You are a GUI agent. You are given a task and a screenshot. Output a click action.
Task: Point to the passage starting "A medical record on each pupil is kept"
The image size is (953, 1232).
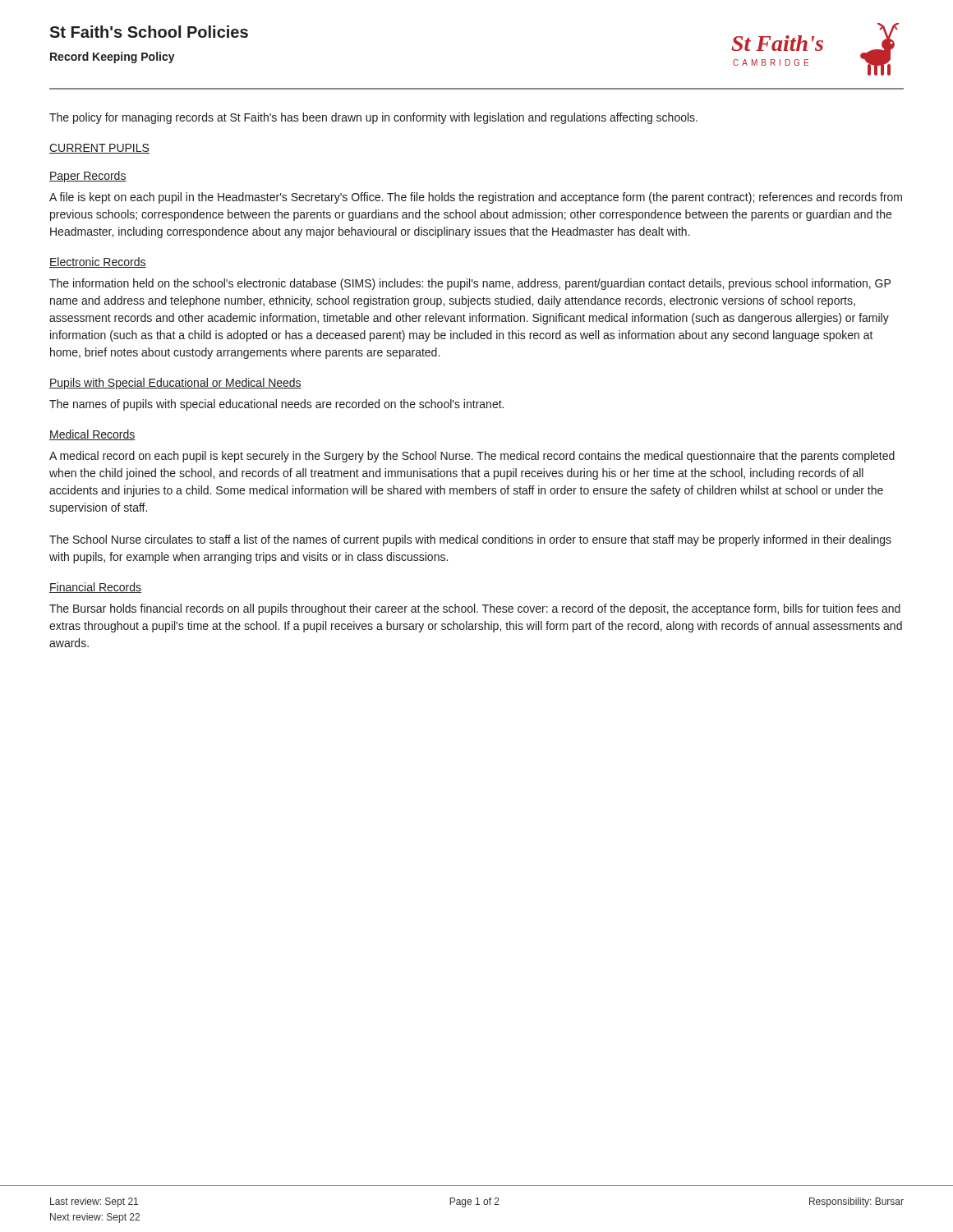coord(472,482)
